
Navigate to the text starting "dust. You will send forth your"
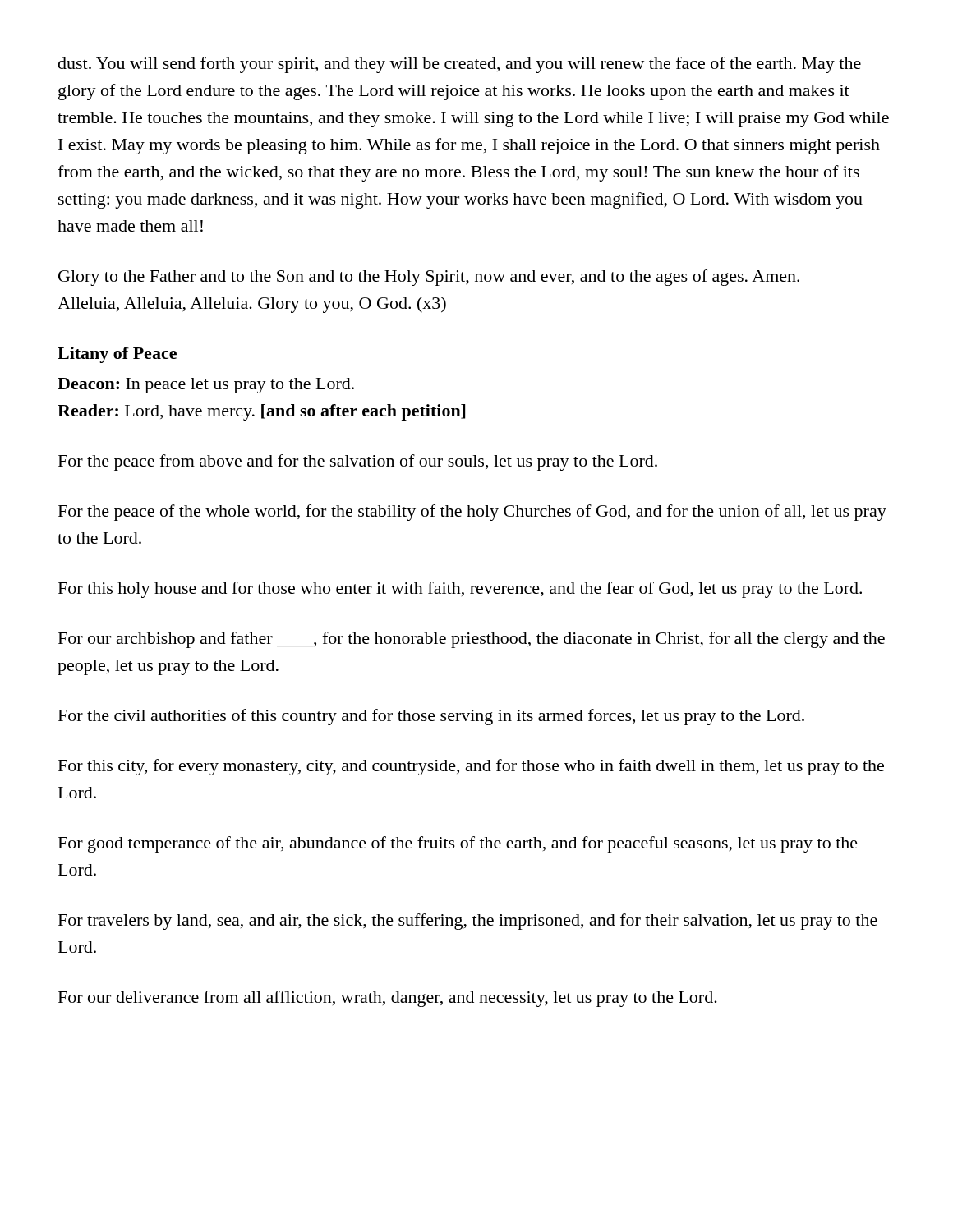473,144
